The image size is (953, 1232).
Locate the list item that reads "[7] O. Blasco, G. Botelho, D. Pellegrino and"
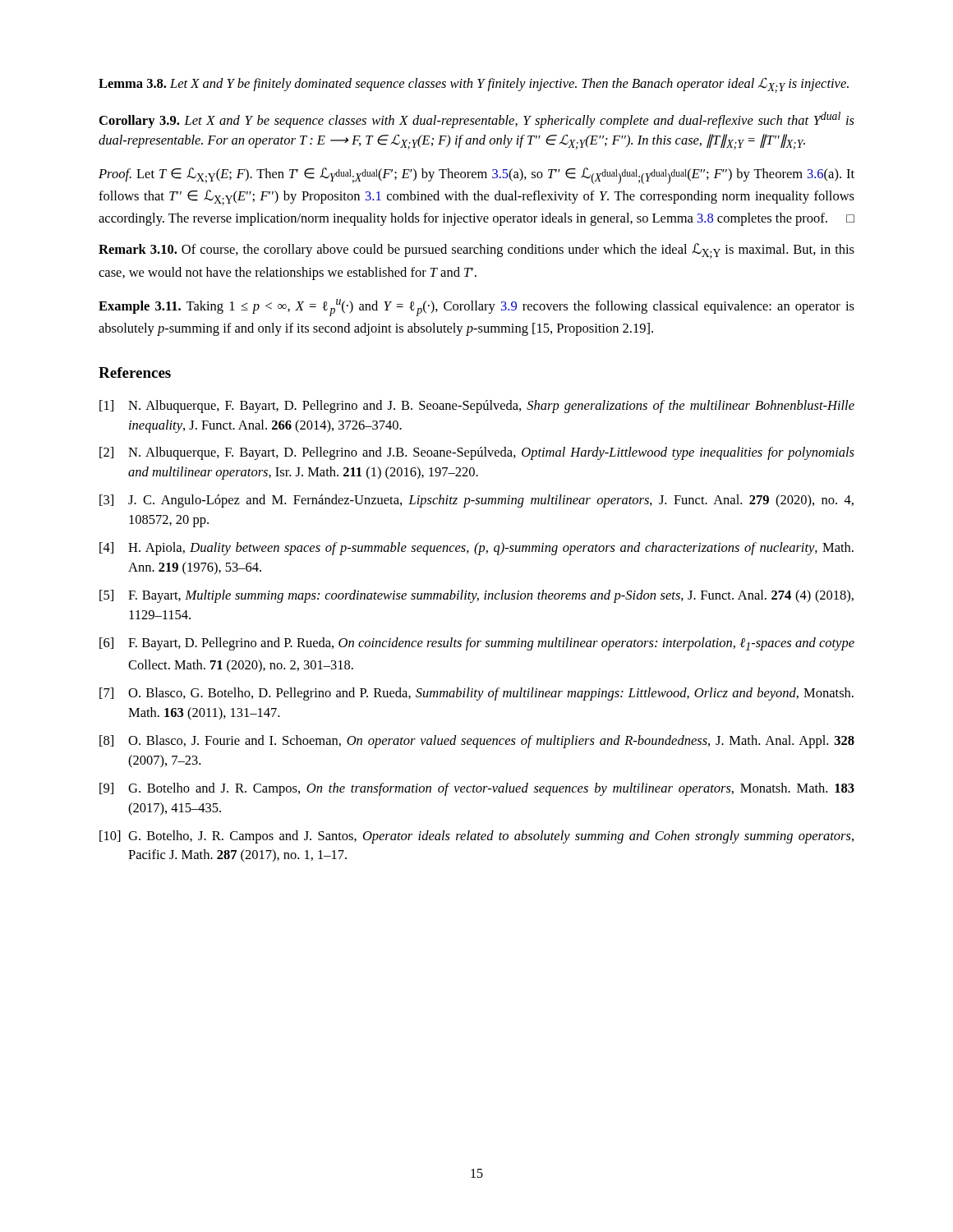click(x=476, y=703)
